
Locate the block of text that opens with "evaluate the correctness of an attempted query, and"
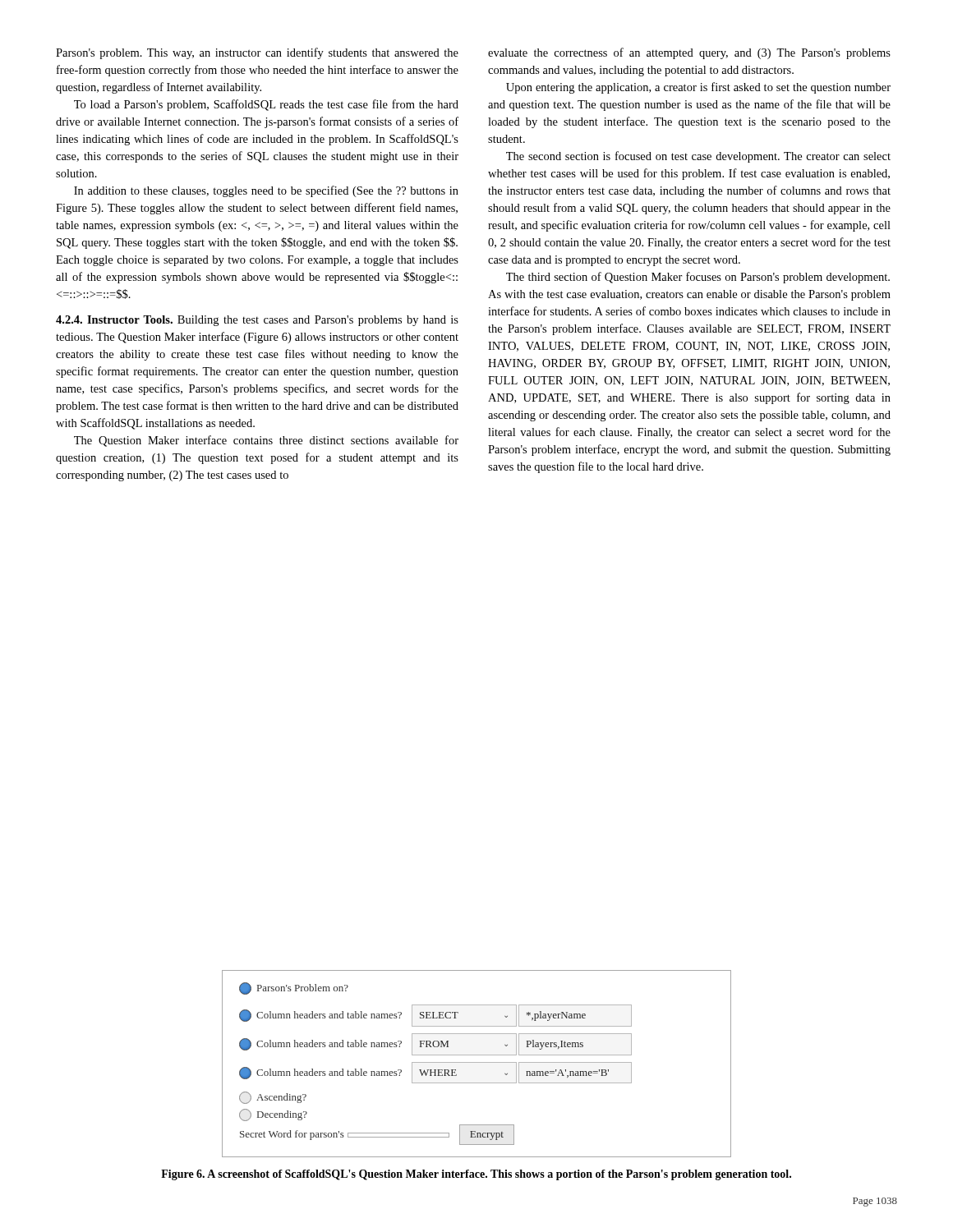[689, 260]
